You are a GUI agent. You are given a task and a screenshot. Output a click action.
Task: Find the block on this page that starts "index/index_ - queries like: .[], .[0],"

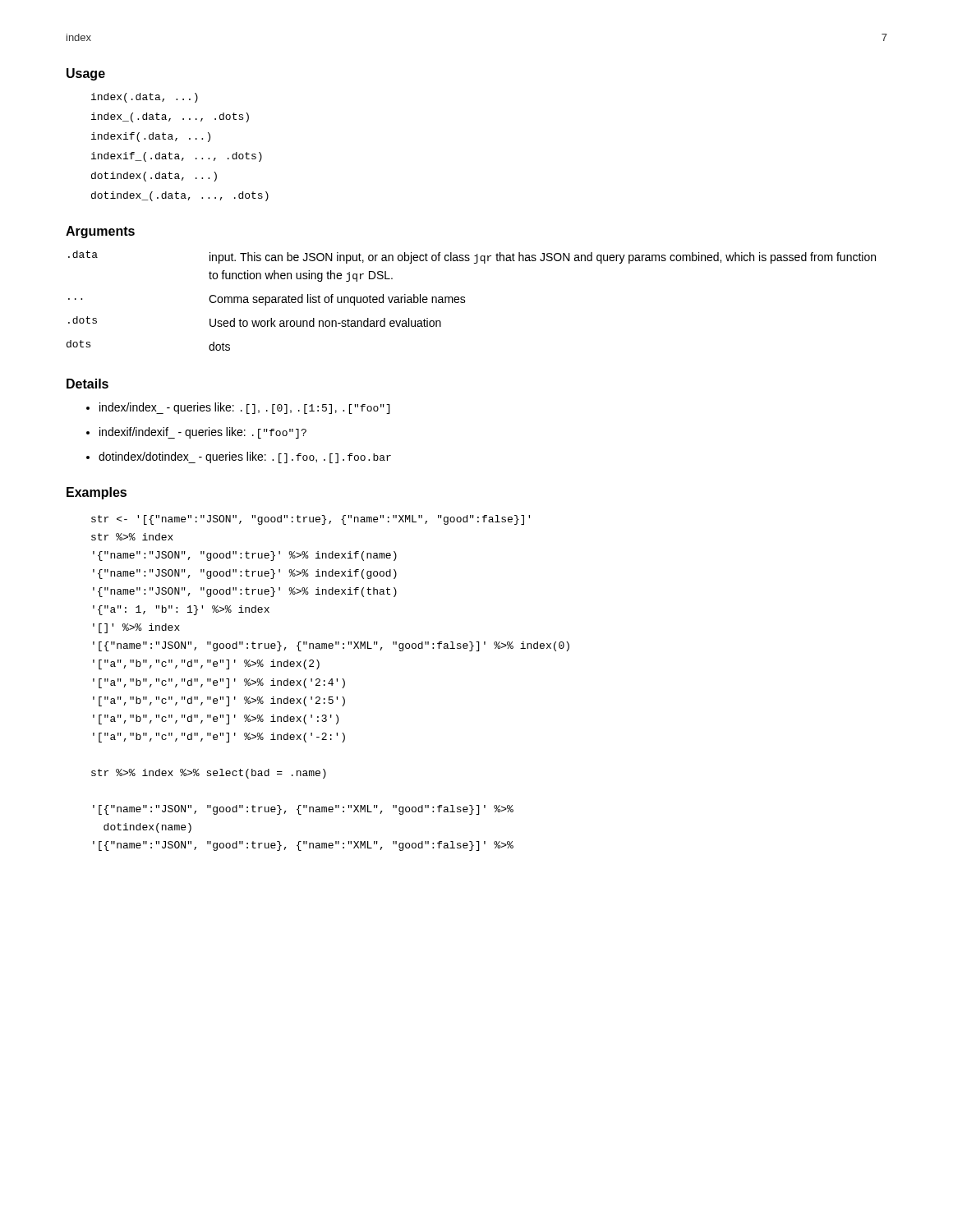[238, 408]
